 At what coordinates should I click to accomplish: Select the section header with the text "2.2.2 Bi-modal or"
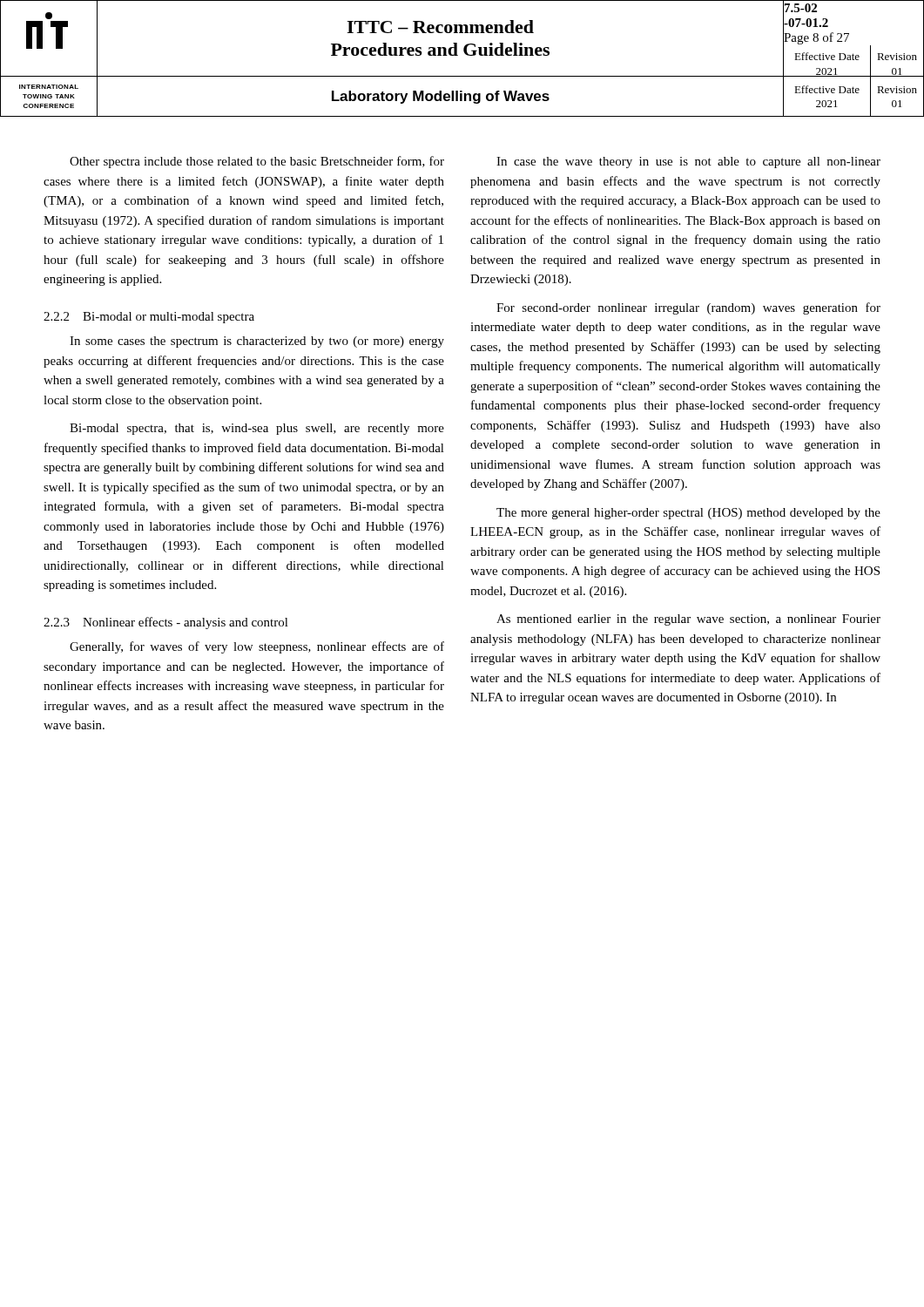[x=244, y=316]
